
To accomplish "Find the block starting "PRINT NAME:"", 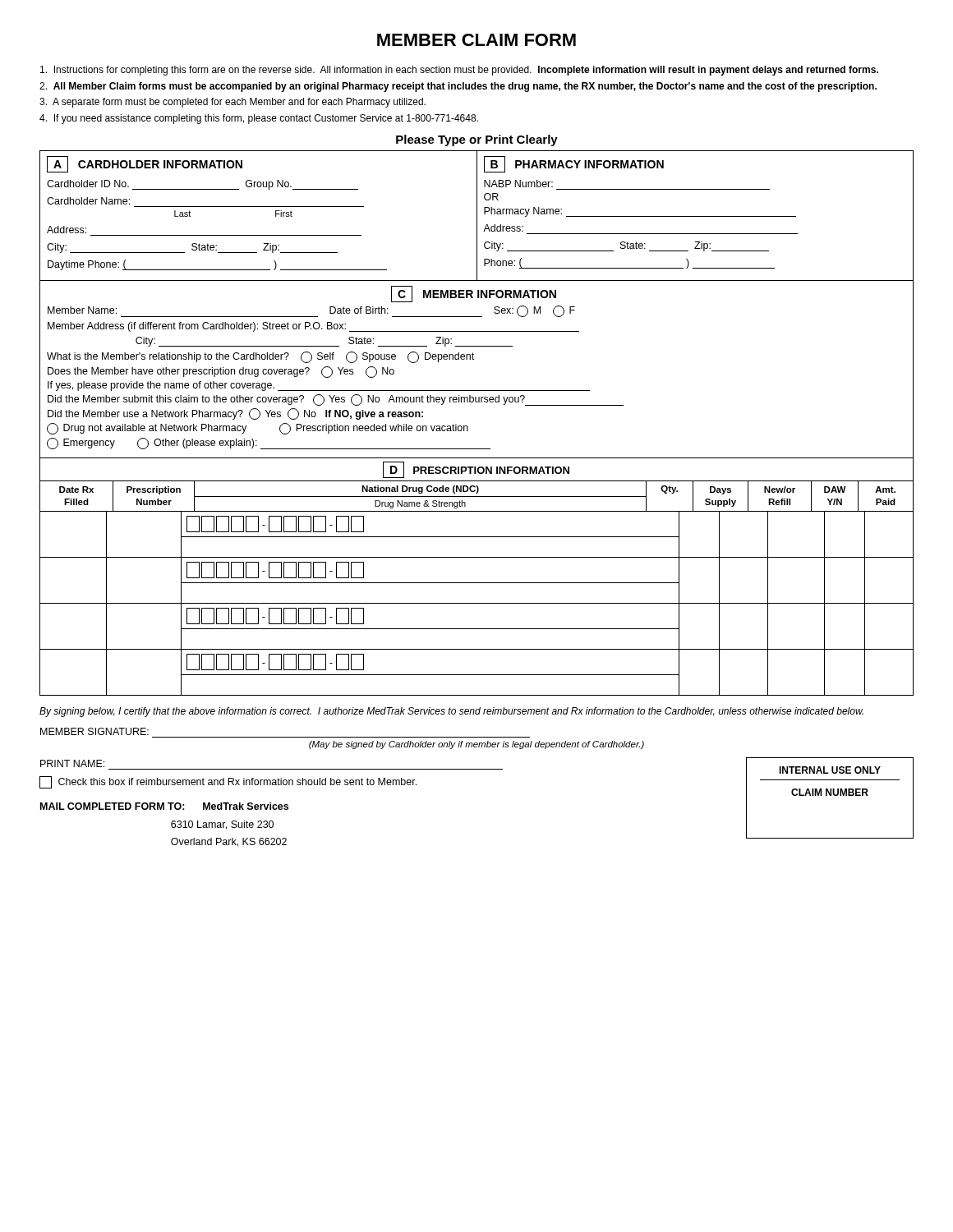I will 271,763.
